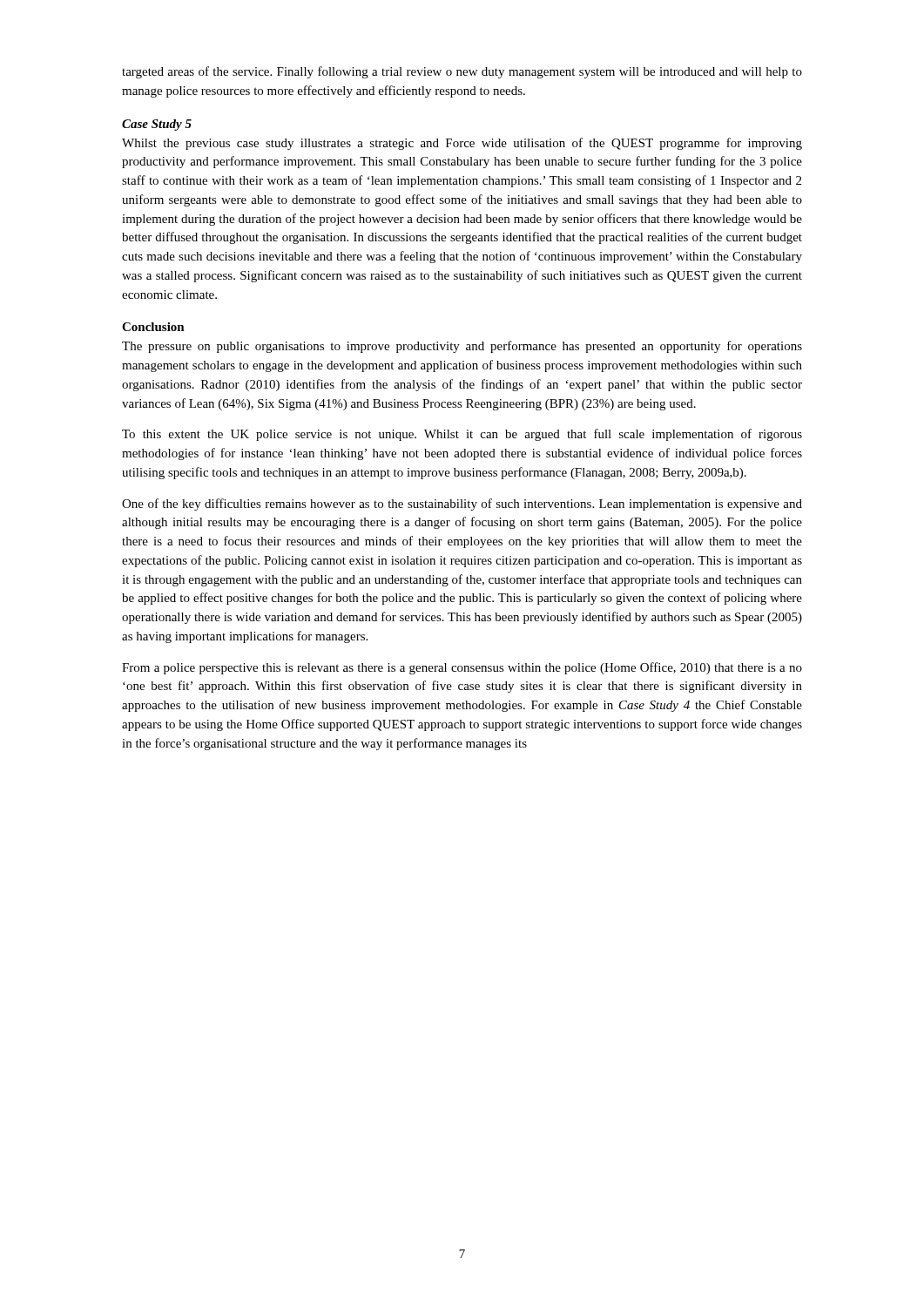The height and width of the screenshot is (1307, 924).
Task: Click the passage that begins "One of the key difficulties remains"
Action: click(462, 570)
